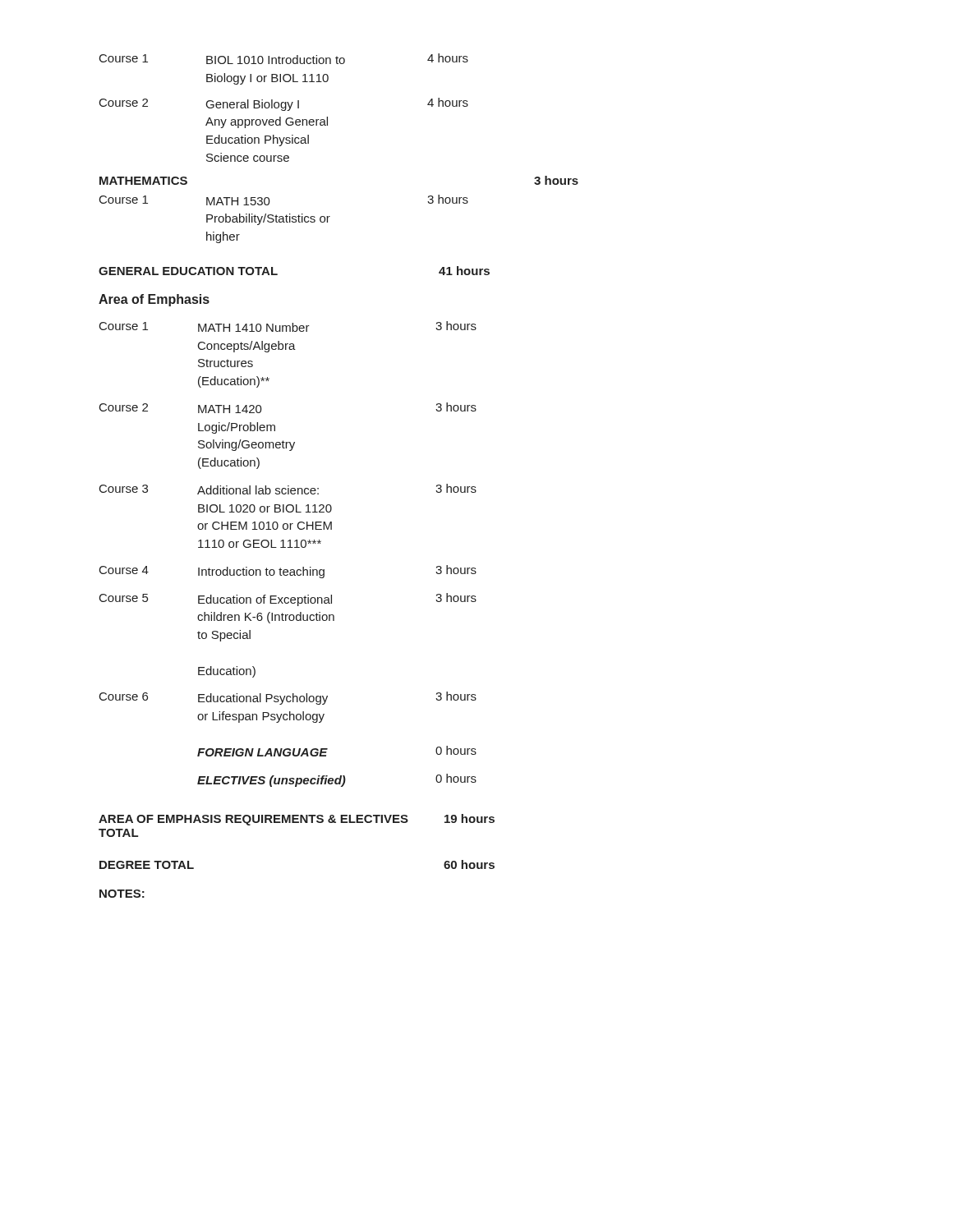Click where it says "DEGREE TOTAL 60 hours"

476,865
